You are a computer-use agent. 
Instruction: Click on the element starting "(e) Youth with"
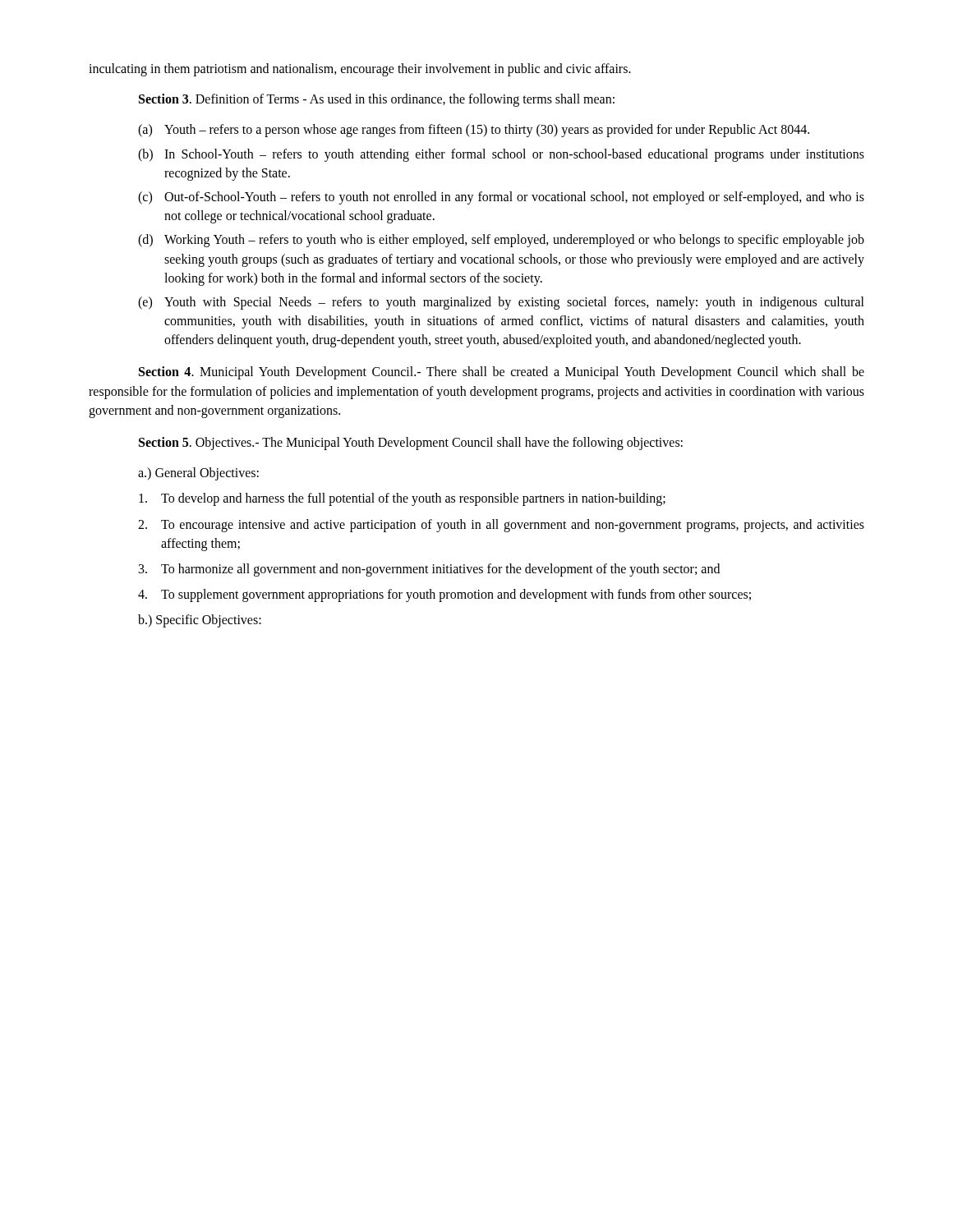[501, 321]
